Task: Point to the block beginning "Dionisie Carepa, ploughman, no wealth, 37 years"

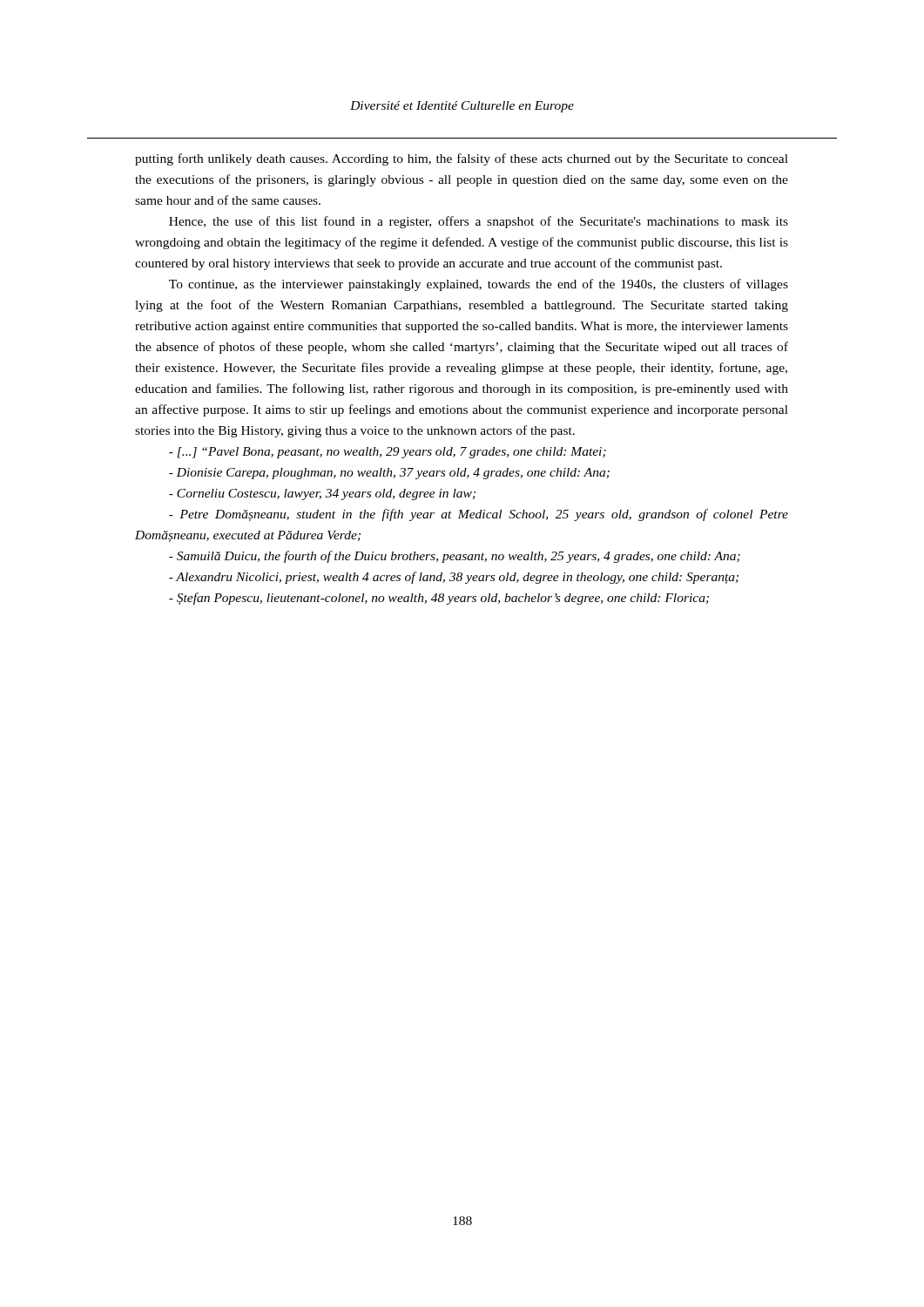Action: pyautogui.click(x=462, y=472)
